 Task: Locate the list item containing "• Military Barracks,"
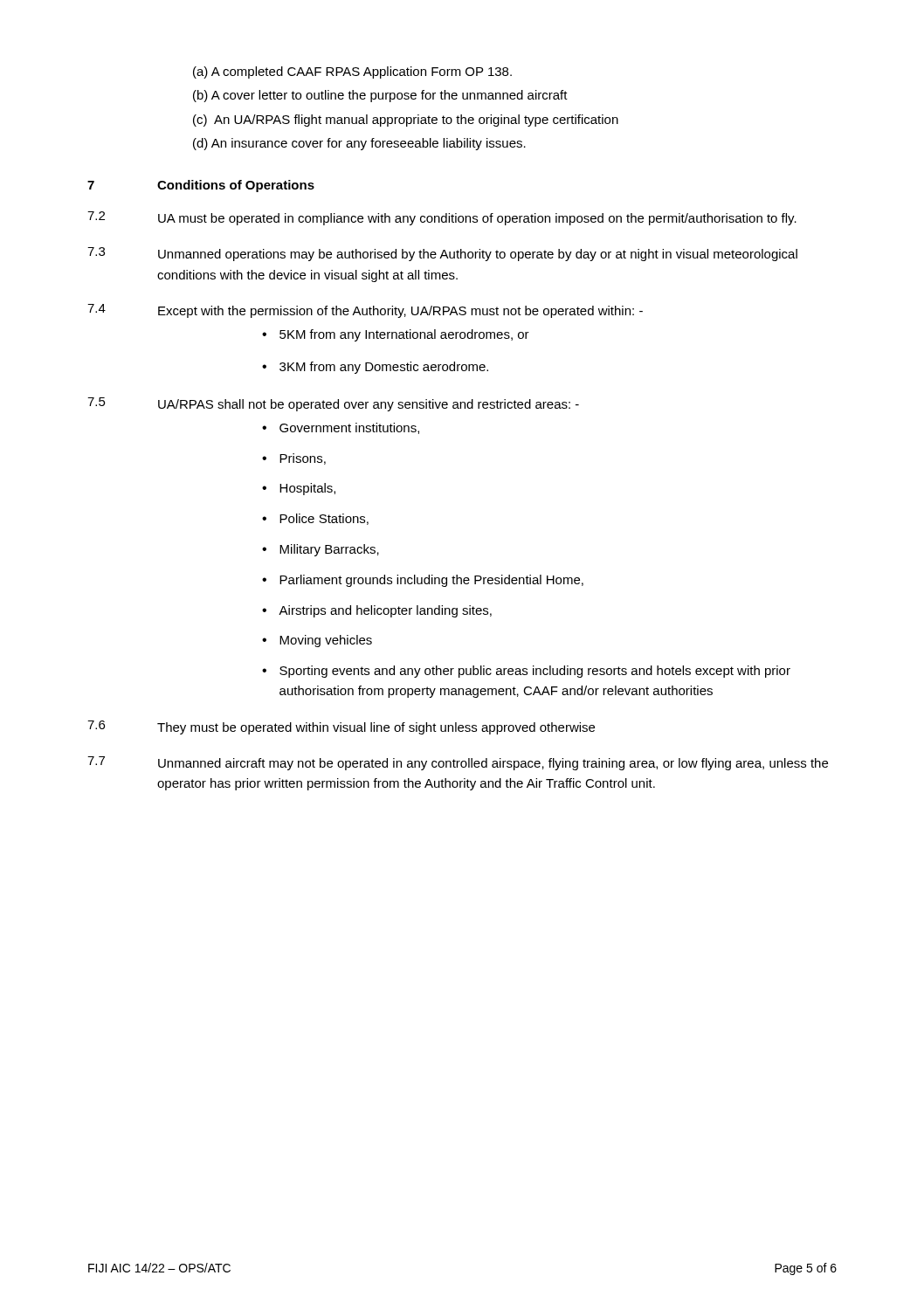click(x=321, y=550)
